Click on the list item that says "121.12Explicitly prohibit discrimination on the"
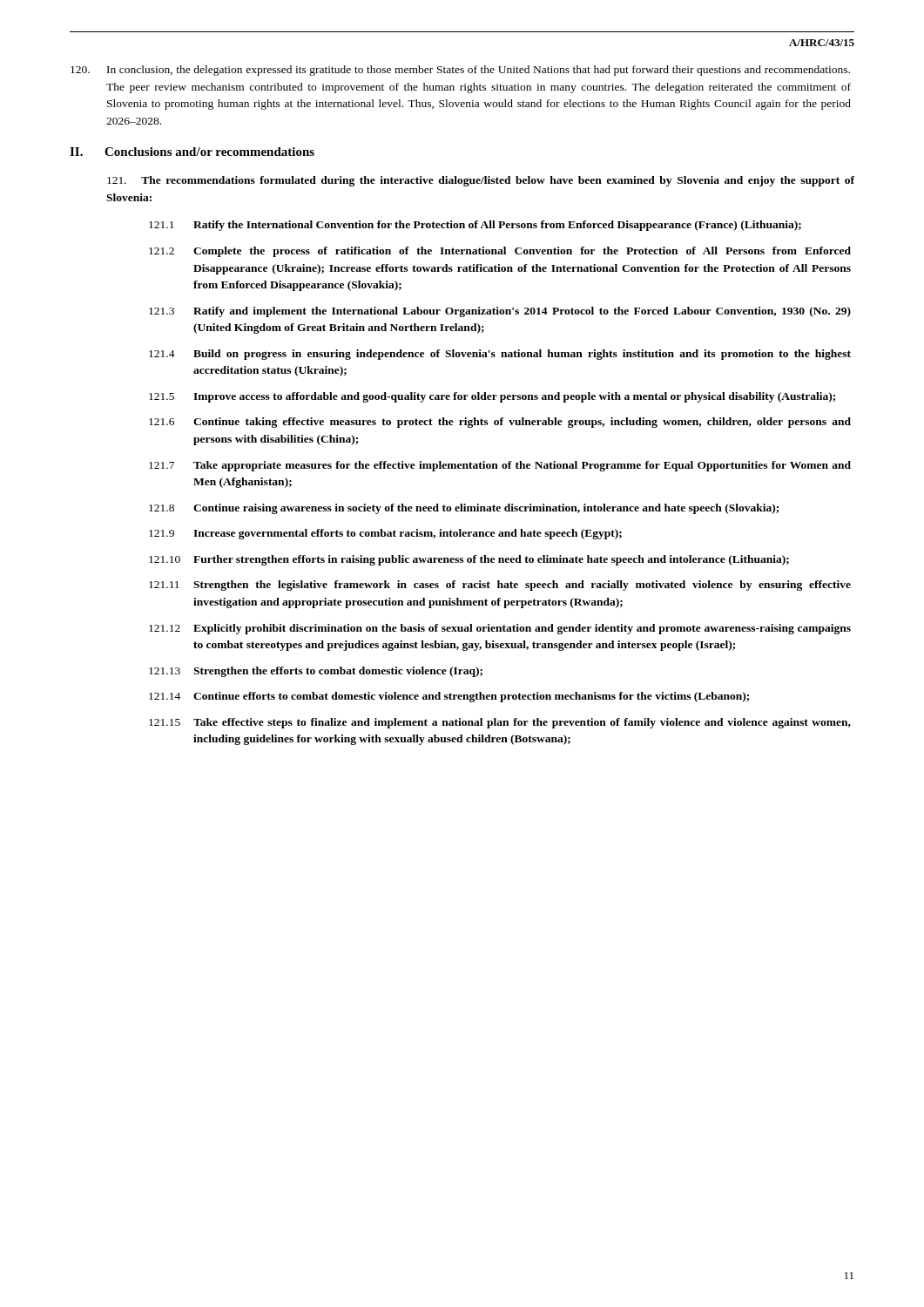924x1307 pixels. click(x=499, y=636)
